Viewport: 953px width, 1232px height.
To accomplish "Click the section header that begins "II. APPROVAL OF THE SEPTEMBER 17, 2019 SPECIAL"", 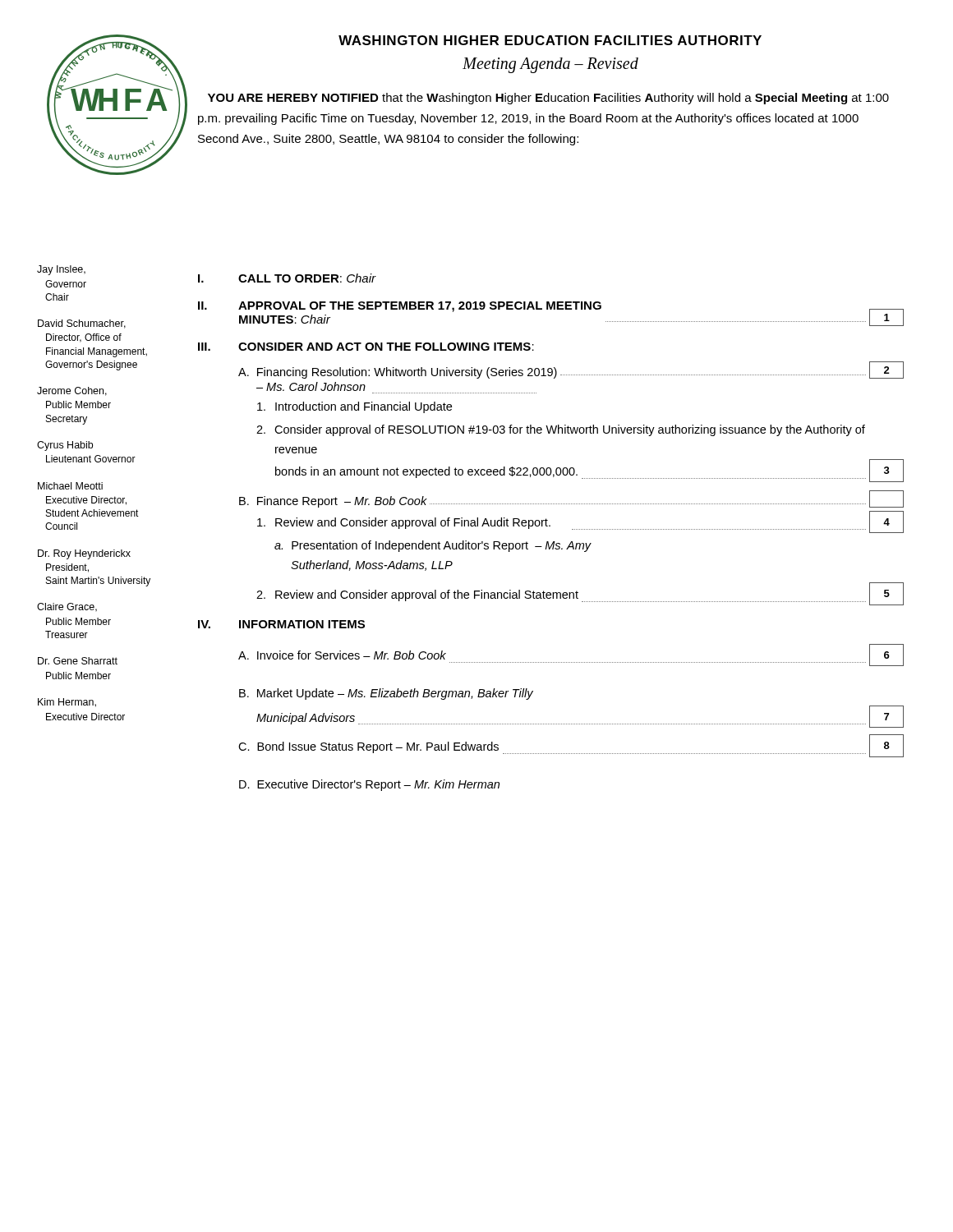I will click(x=550, y=312).
